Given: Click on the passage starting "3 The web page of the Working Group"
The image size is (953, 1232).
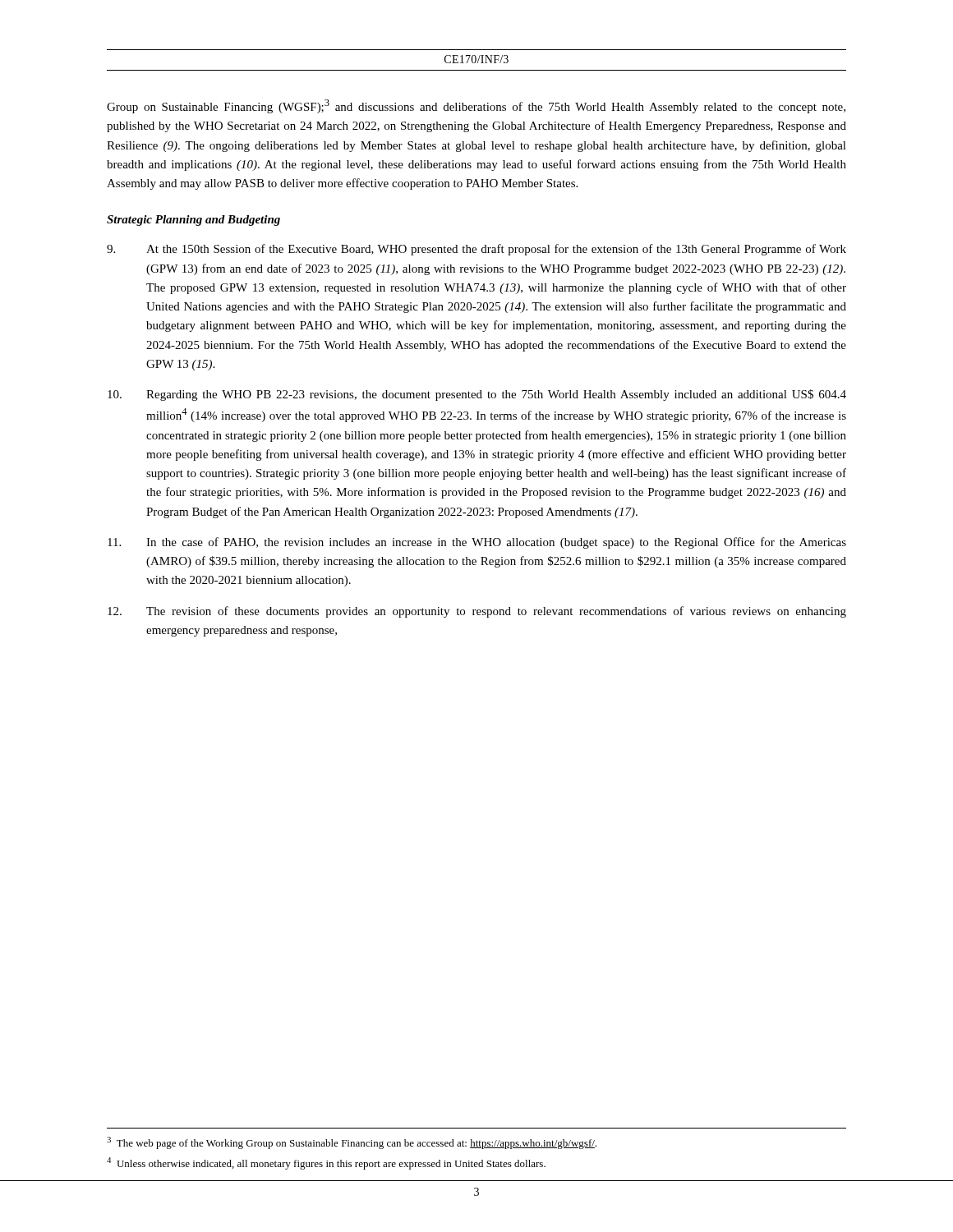Looking at the screenshot, I should coord(352,1142).
